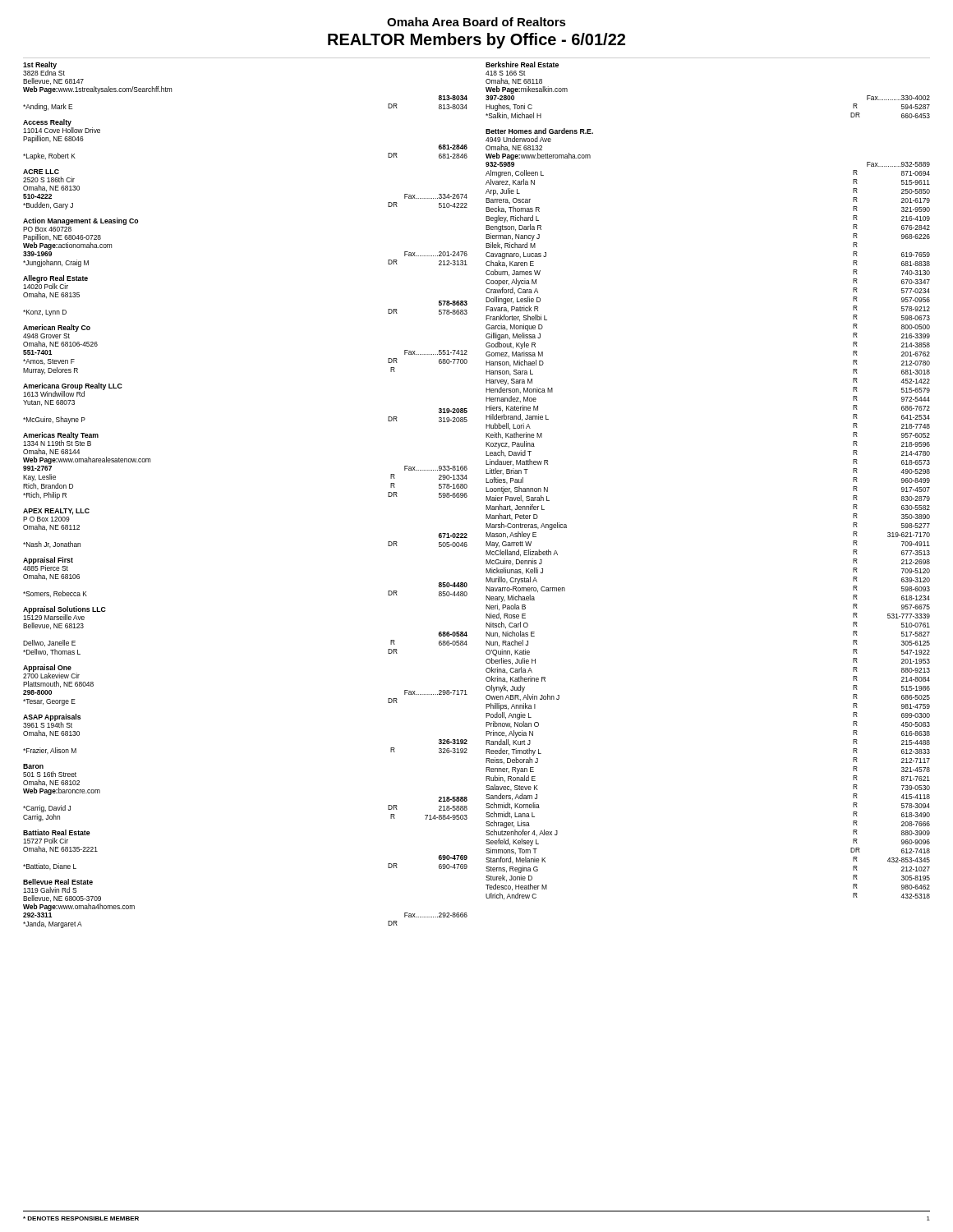This screenshot has height=1232, width=953.
Task: Find the block on this page that starts "Better Homes and"
Action: pyautogui.click(x=539, y=131)
